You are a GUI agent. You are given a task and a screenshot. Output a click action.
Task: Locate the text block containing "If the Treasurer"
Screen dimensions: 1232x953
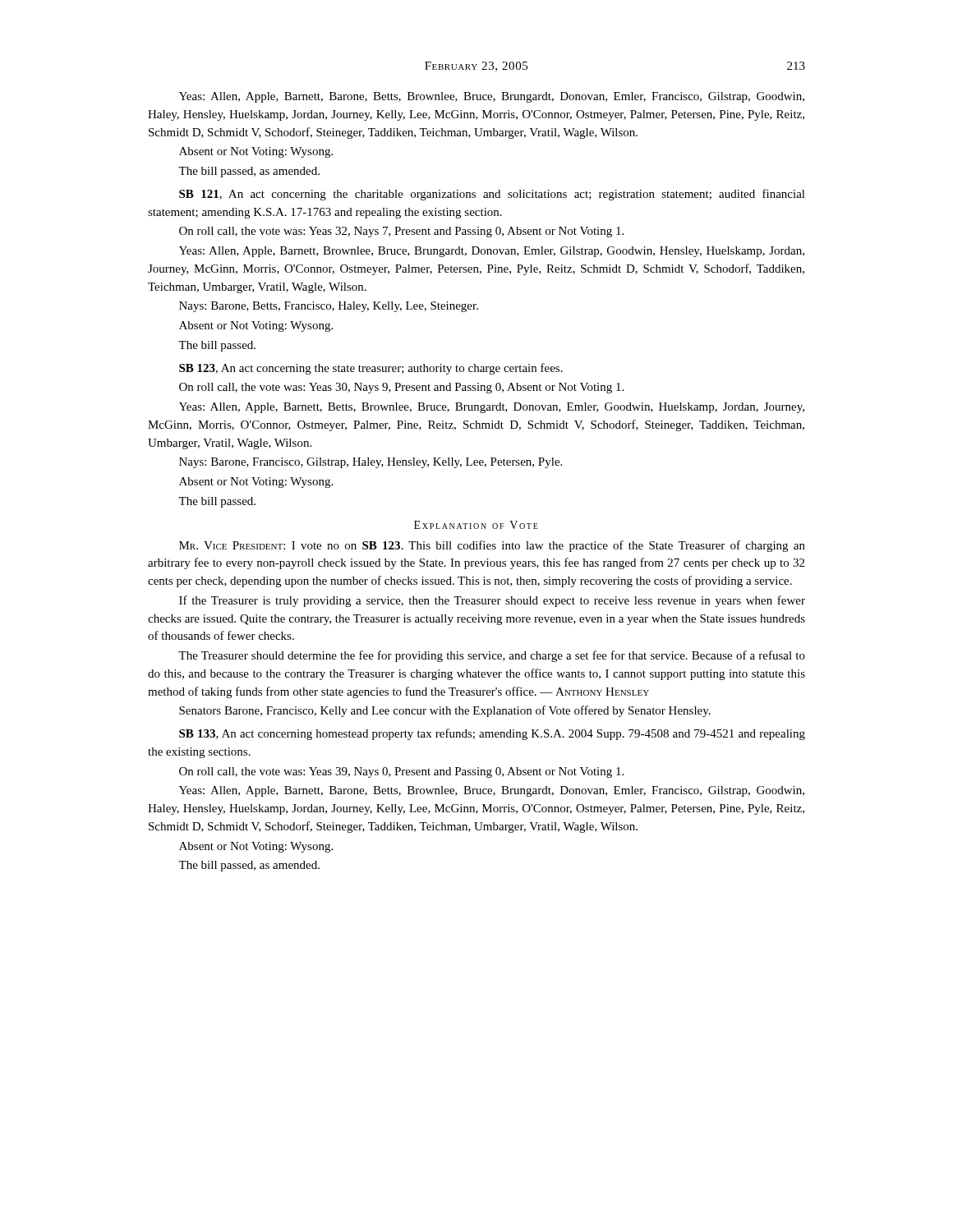tap(476, 619)
